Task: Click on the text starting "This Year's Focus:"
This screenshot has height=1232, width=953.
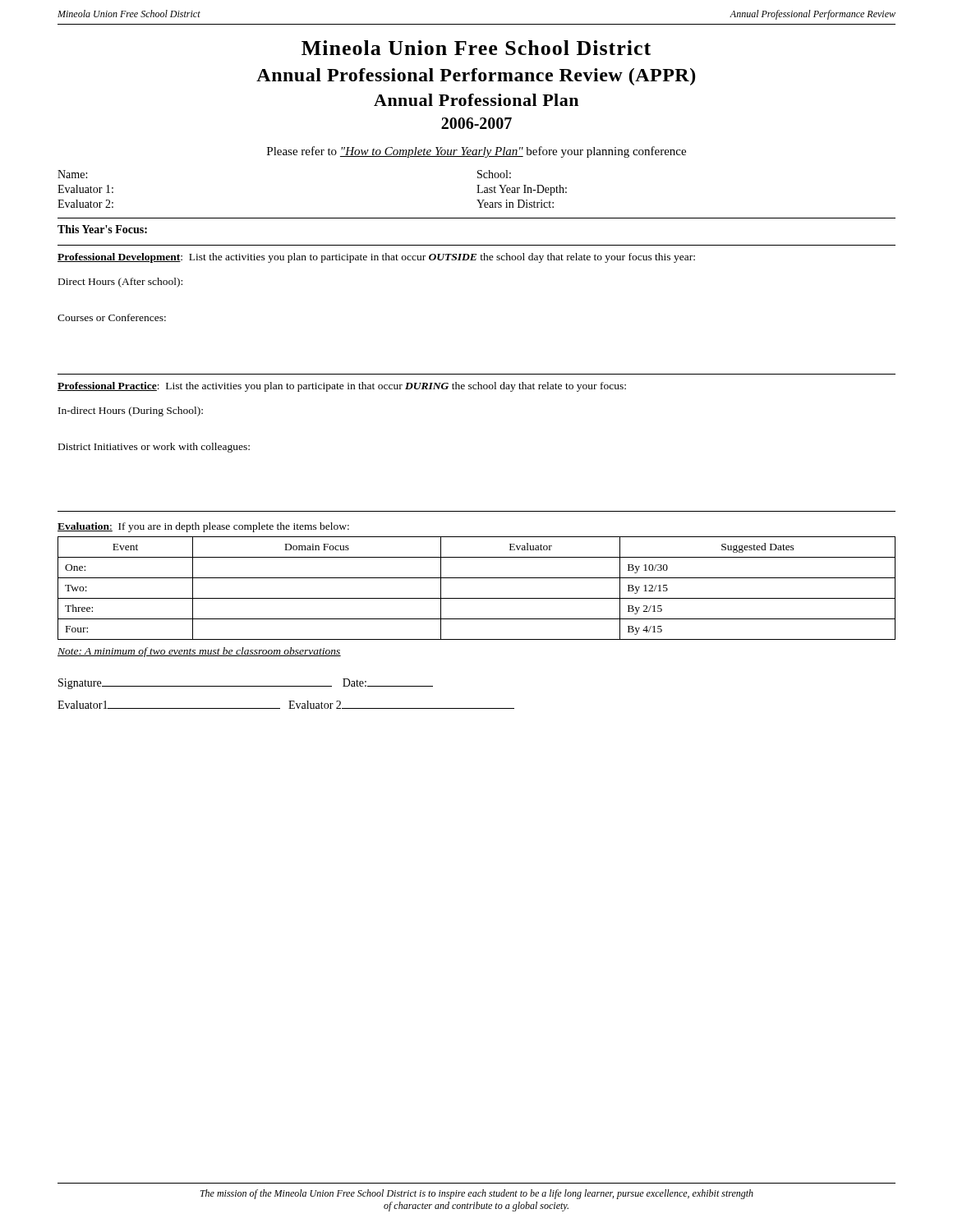Action: click(x=103, y=230)
